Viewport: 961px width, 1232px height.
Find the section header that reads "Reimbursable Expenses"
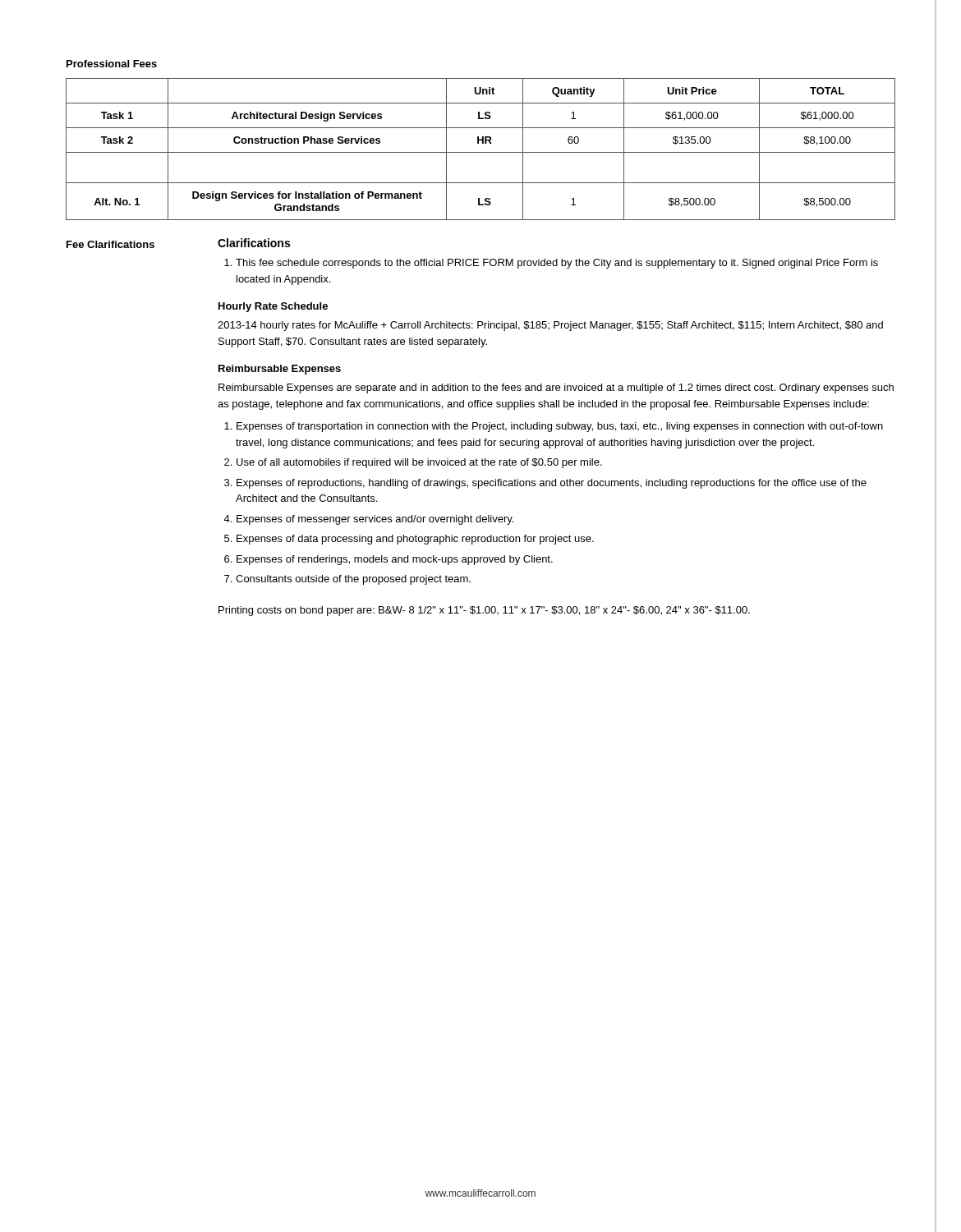(279, 368)
